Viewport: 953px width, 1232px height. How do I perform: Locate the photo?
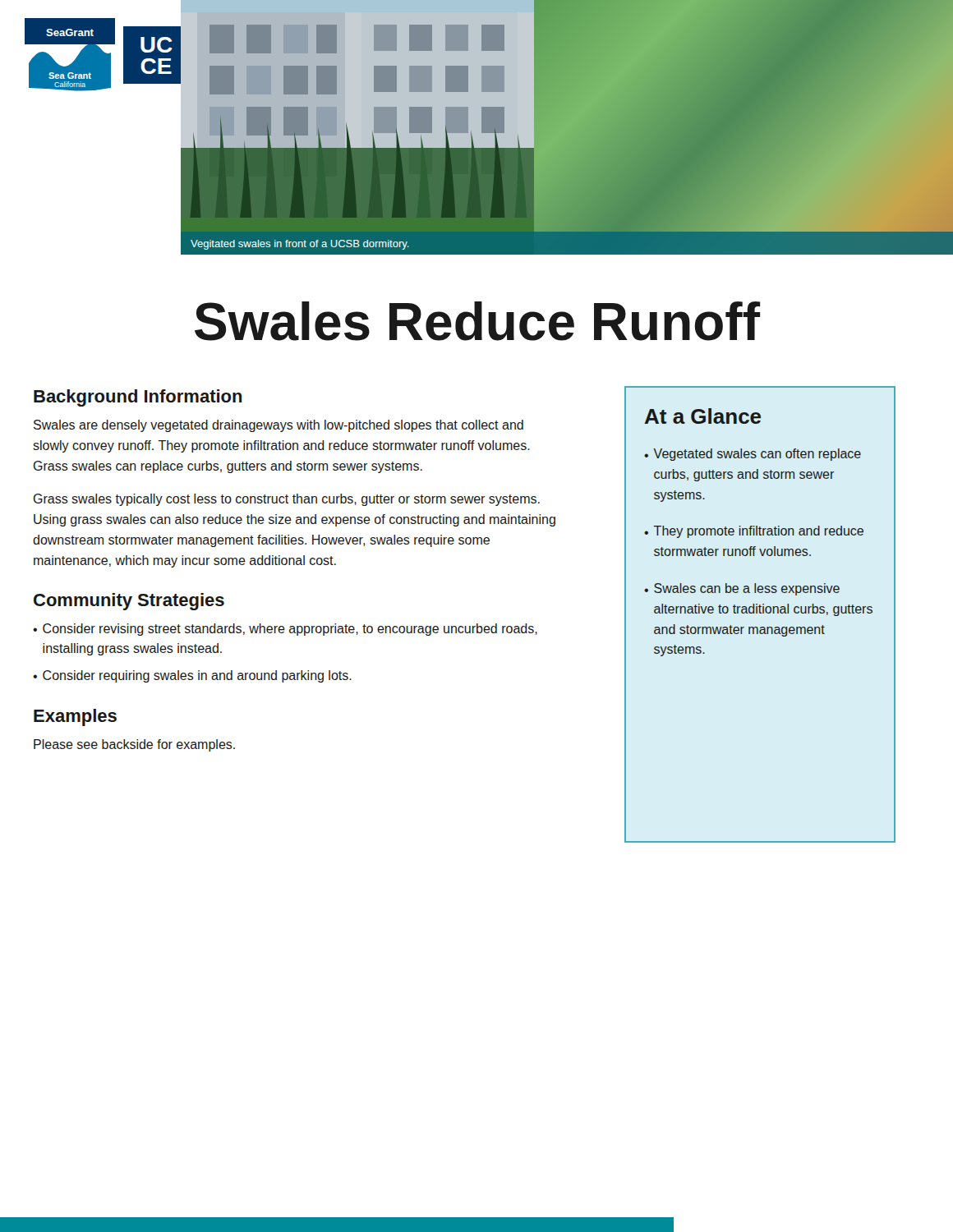[x=567, y=127]
